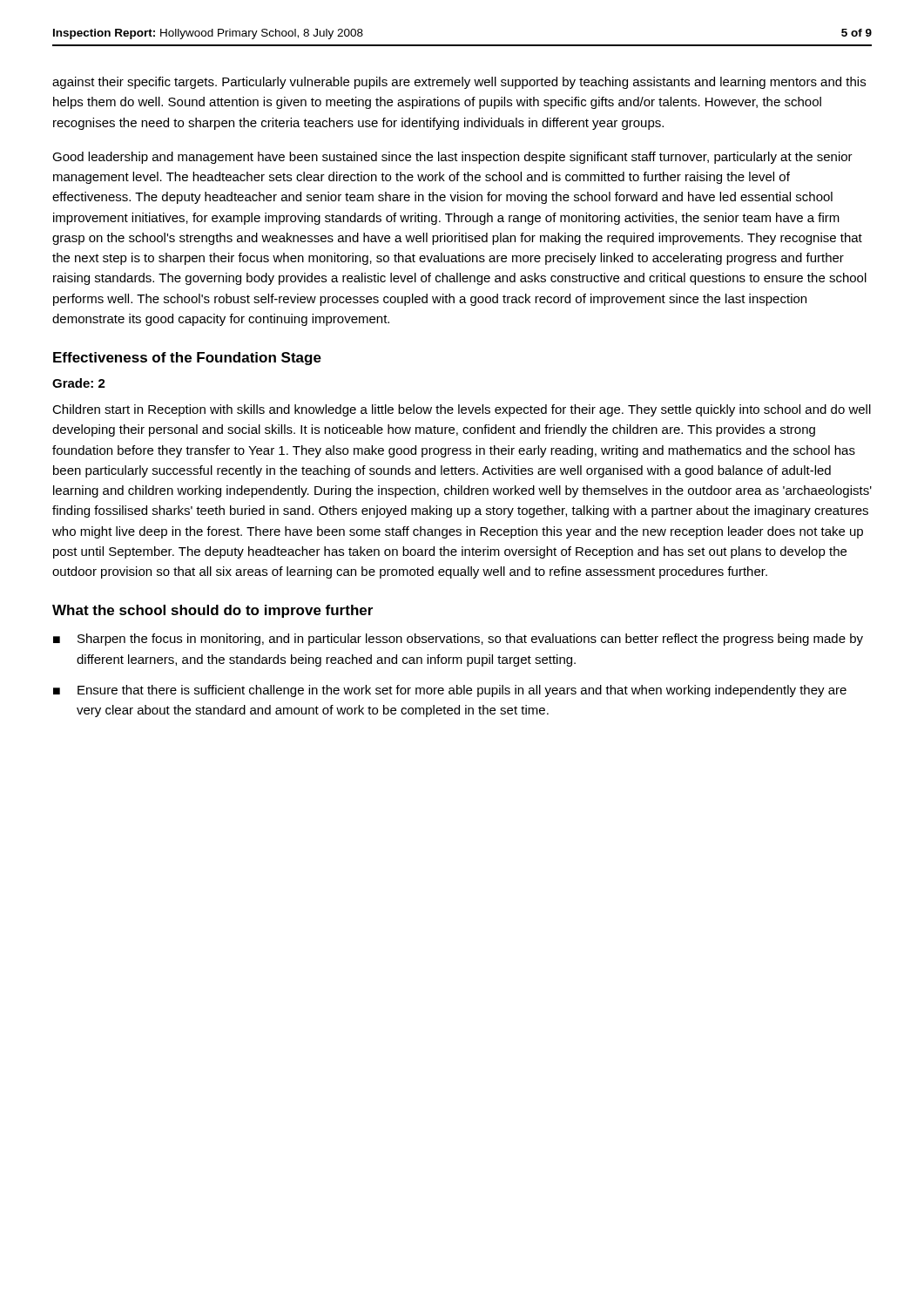Viewport: 924px width, 1307px height.
Task: Where is the passage that starts "against their specific targets. Particularly vulnerable"?
Action: pos(459,102)
